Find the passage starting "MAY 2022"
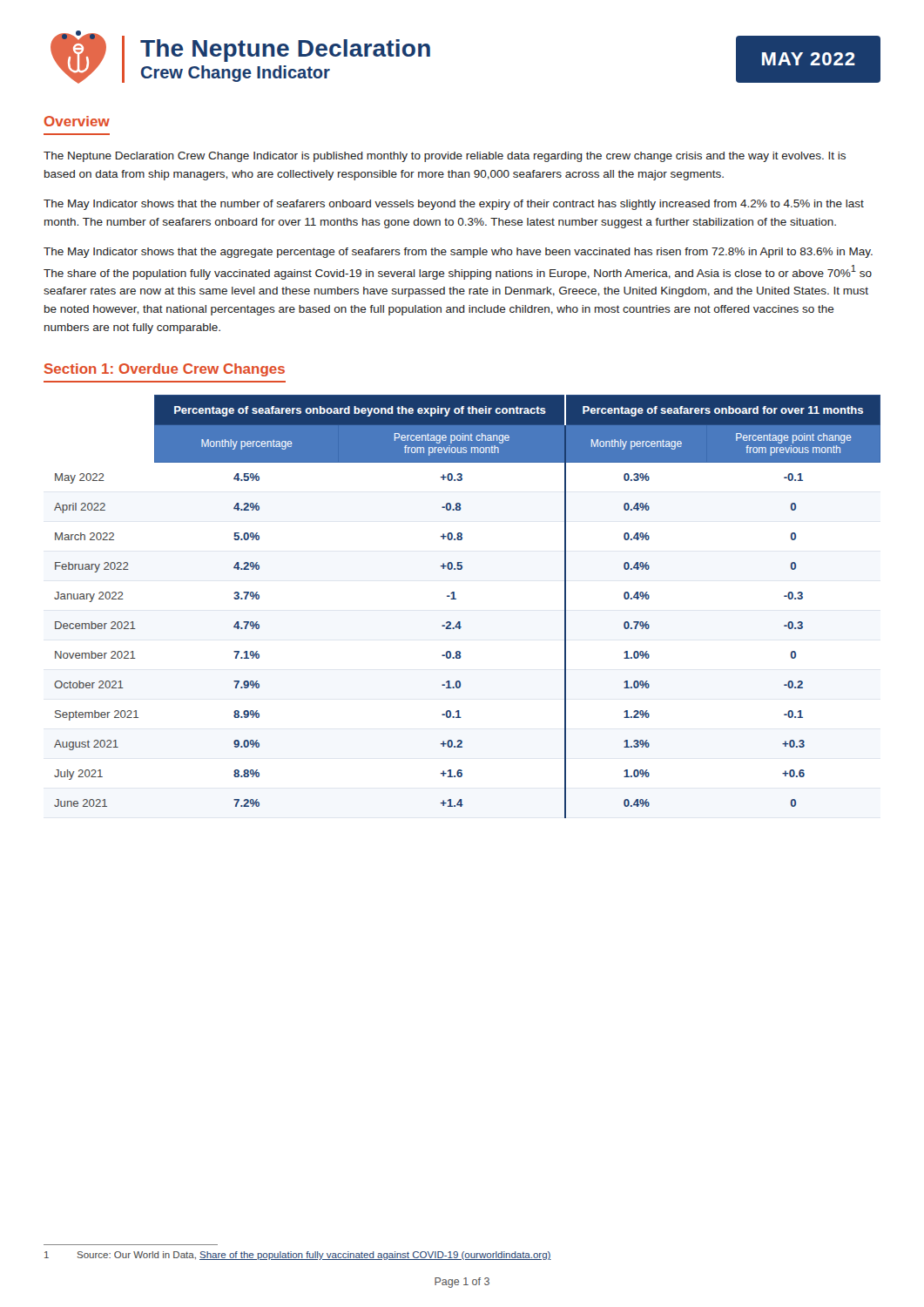Screen dimensions: 1307x924 coord(808,59)
